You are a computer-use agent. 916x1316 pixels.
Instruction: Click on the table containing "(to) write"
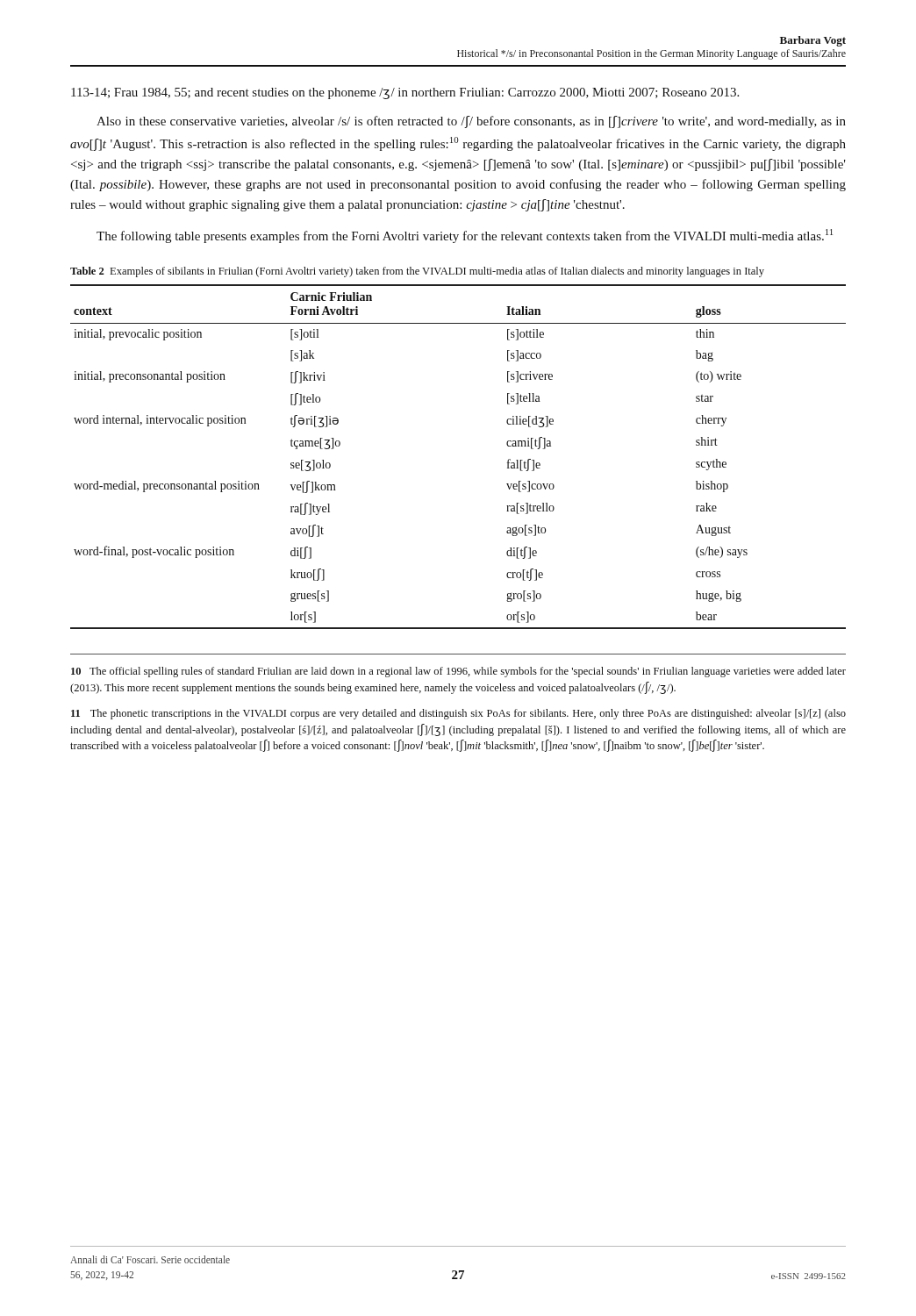458,457
